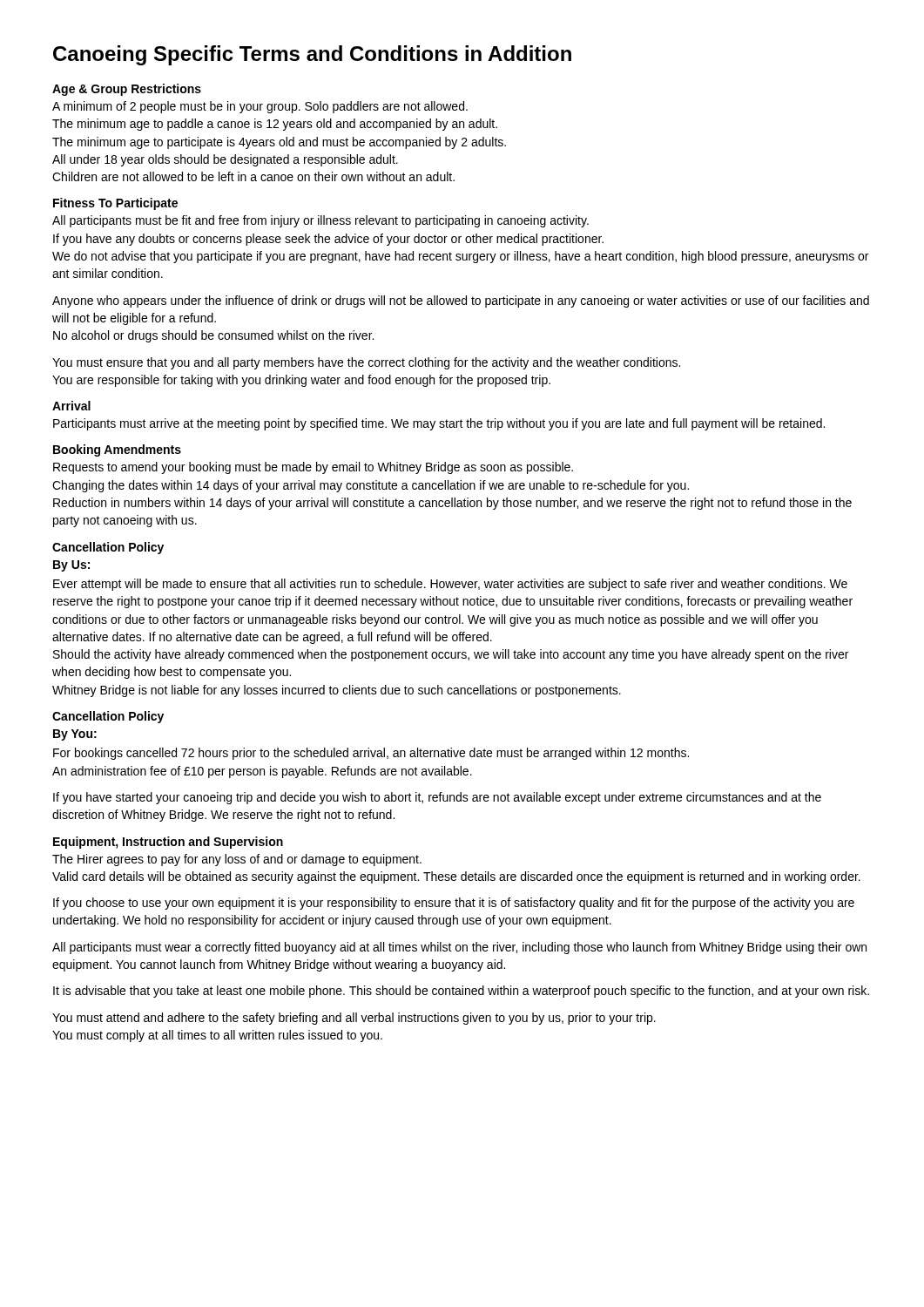Select the block starting "The Hirer agrees to"

pos(462,868)
